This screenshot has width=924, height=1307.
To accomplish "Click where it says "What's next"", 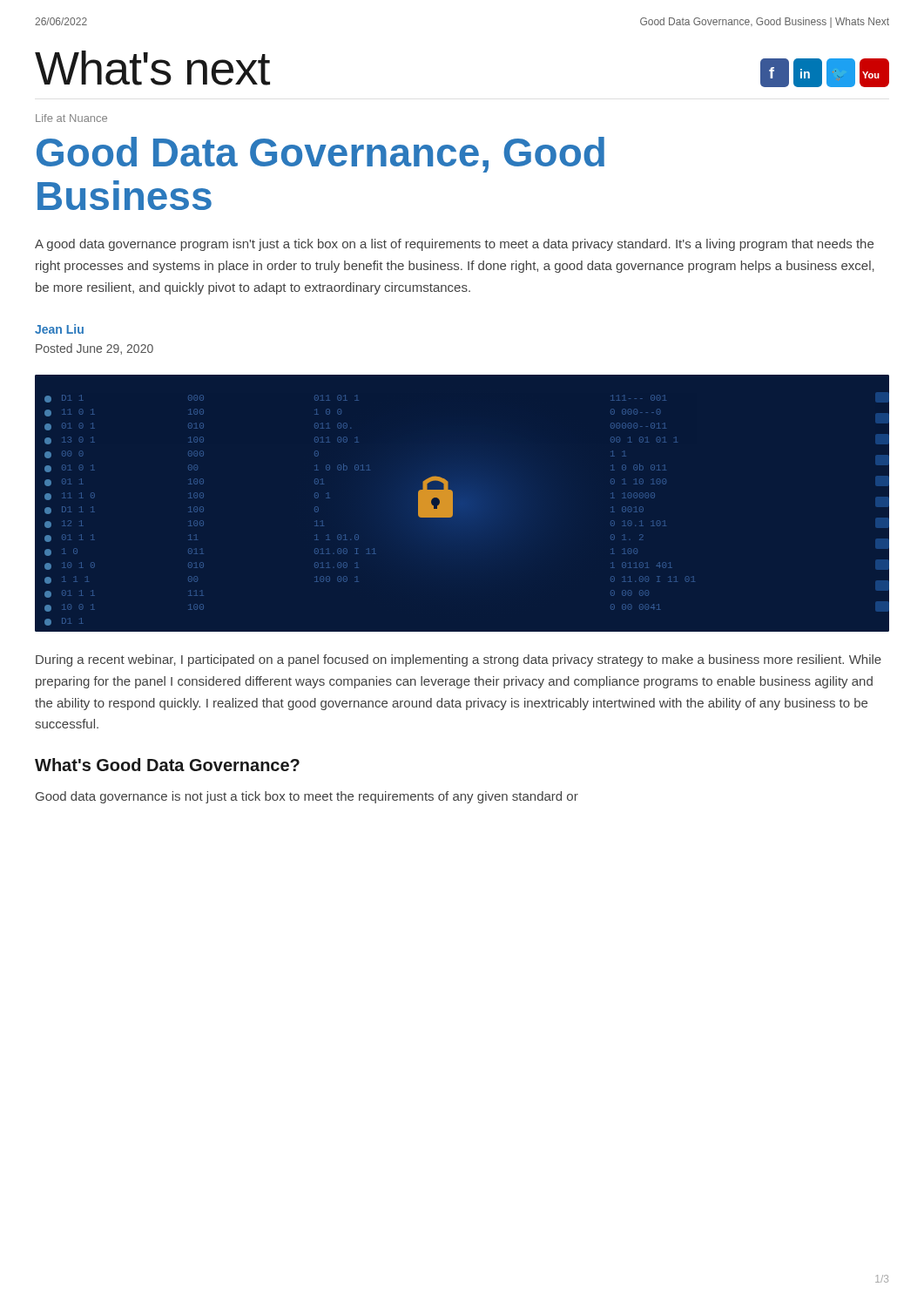I will pos(152,68).
